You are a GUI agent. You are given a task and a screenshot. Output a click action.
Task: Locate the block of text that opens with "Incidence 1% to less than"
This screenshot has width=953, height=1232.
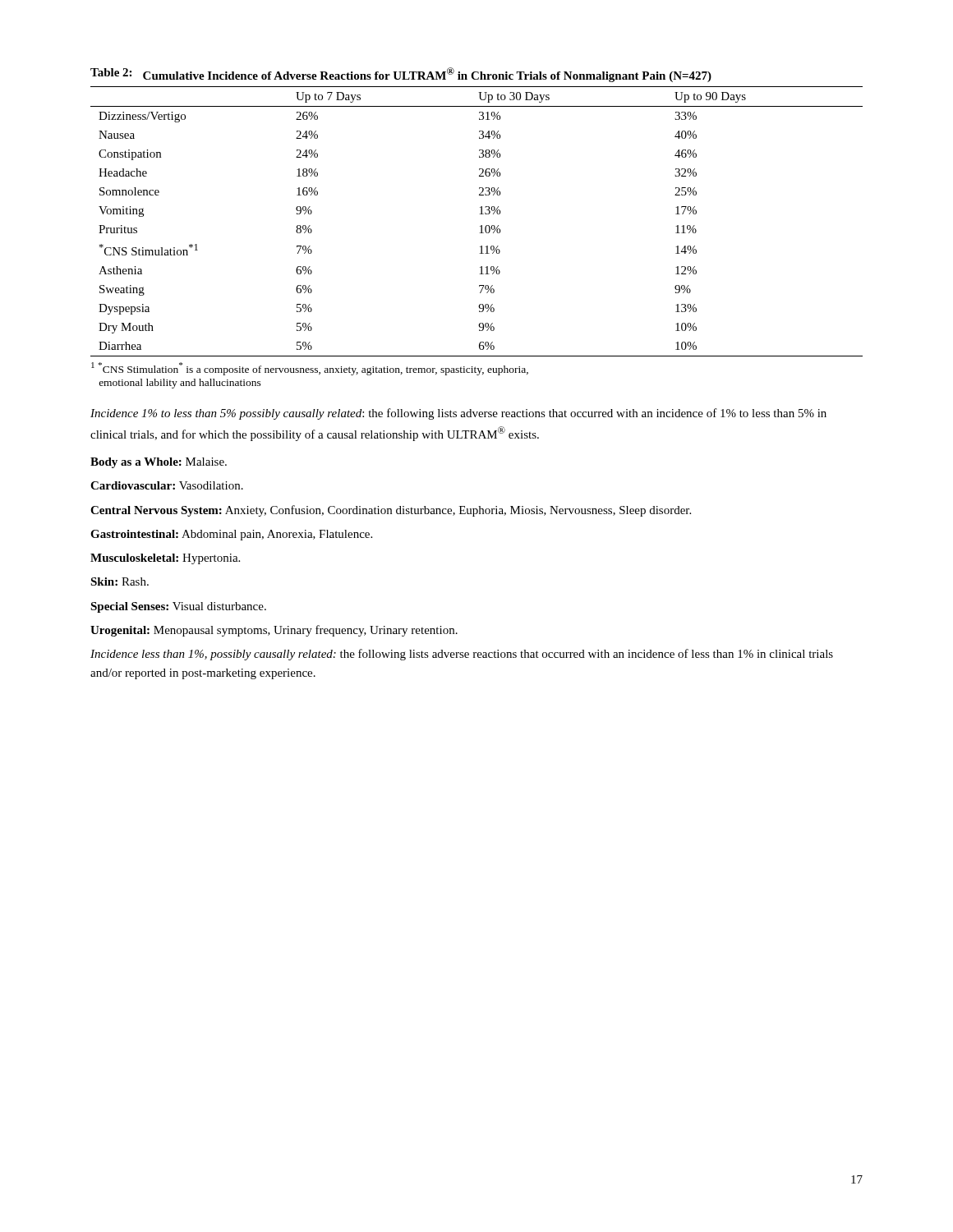pyautogui.click(x=459, y=424)
